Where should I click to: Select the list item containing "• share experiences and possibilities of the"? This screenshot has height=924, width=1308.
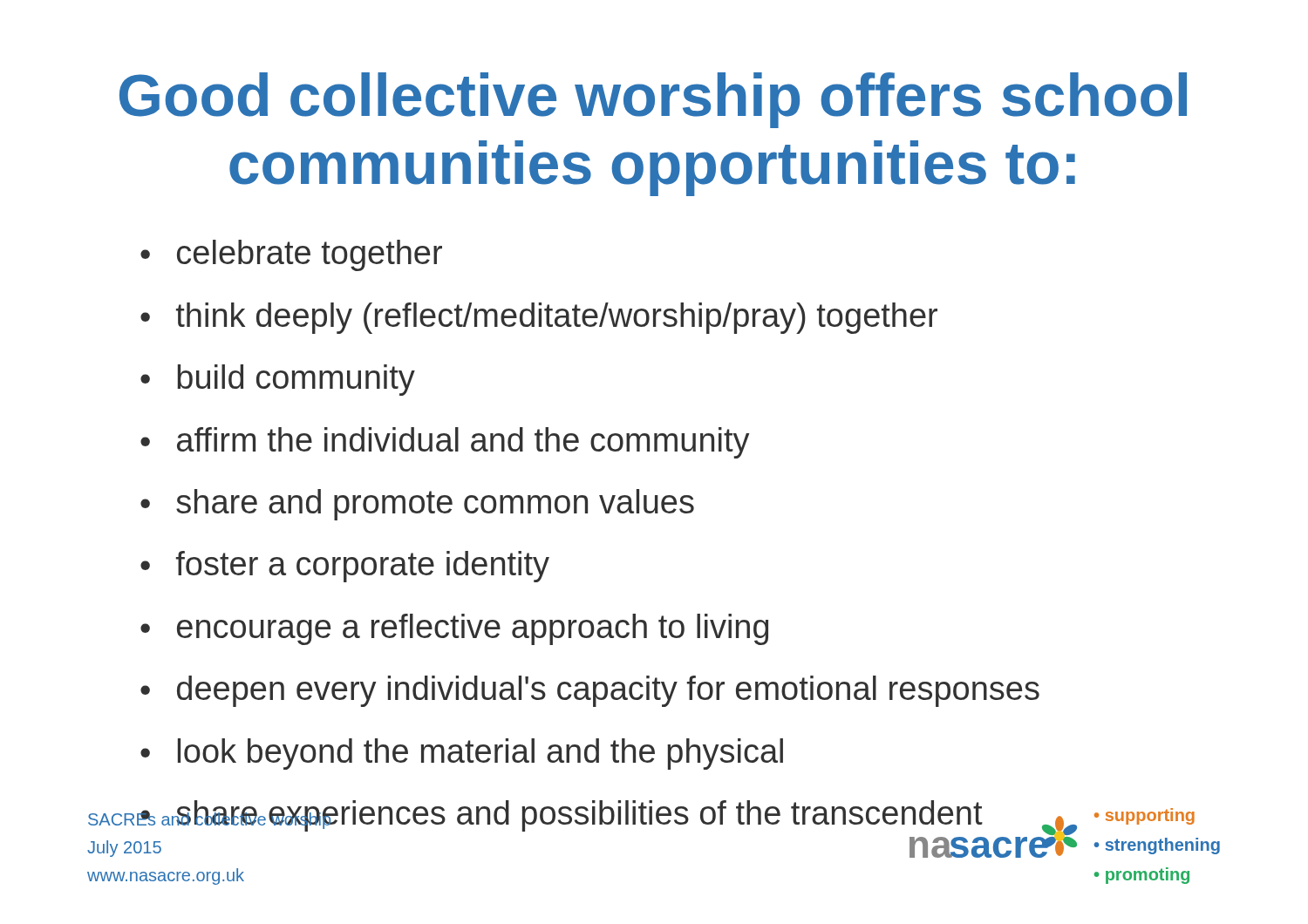561,815
